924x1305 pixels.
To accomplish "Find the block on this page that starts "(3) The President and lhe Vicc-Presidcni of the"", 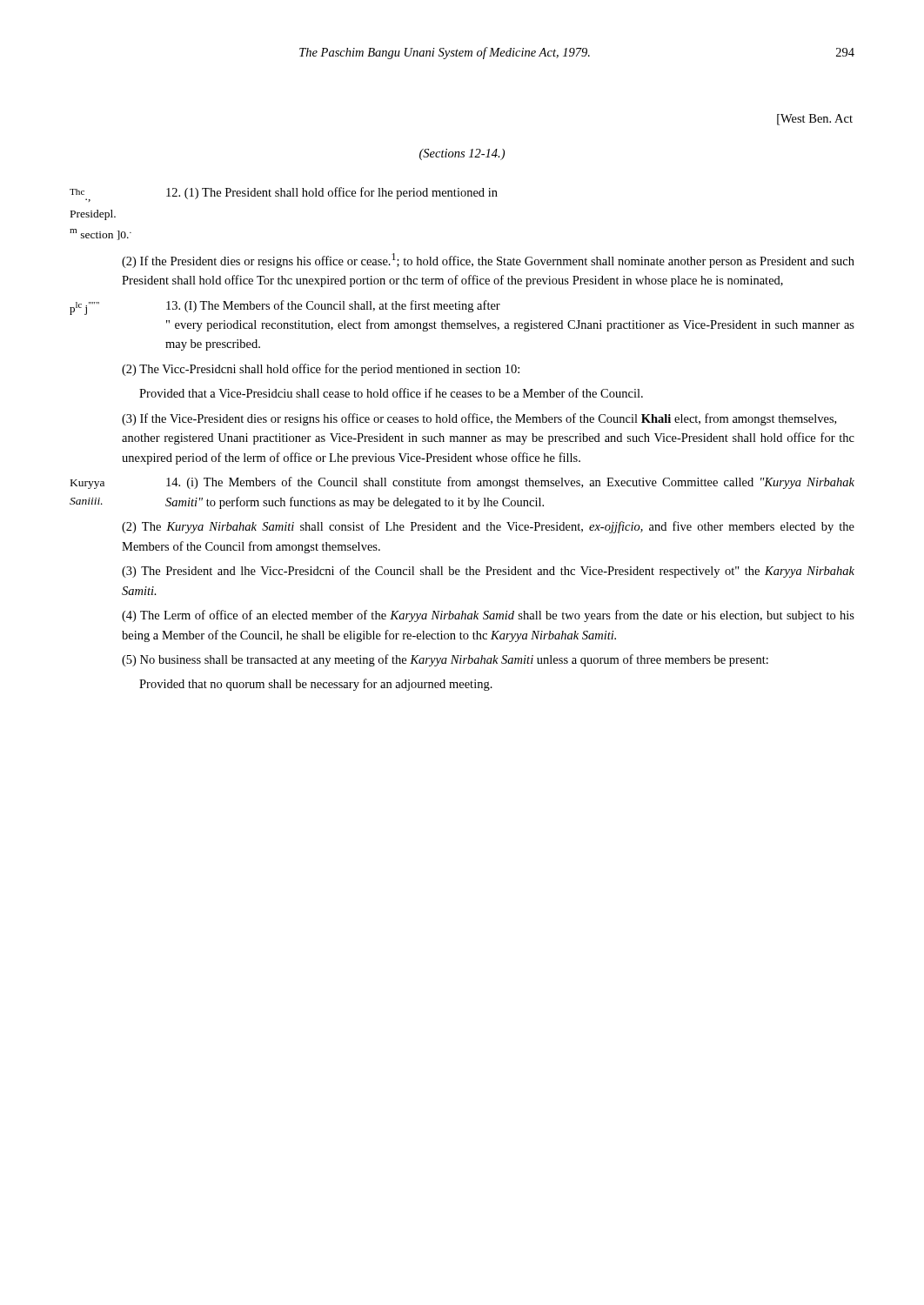I will pyautogui.click(x=462, y=581).
